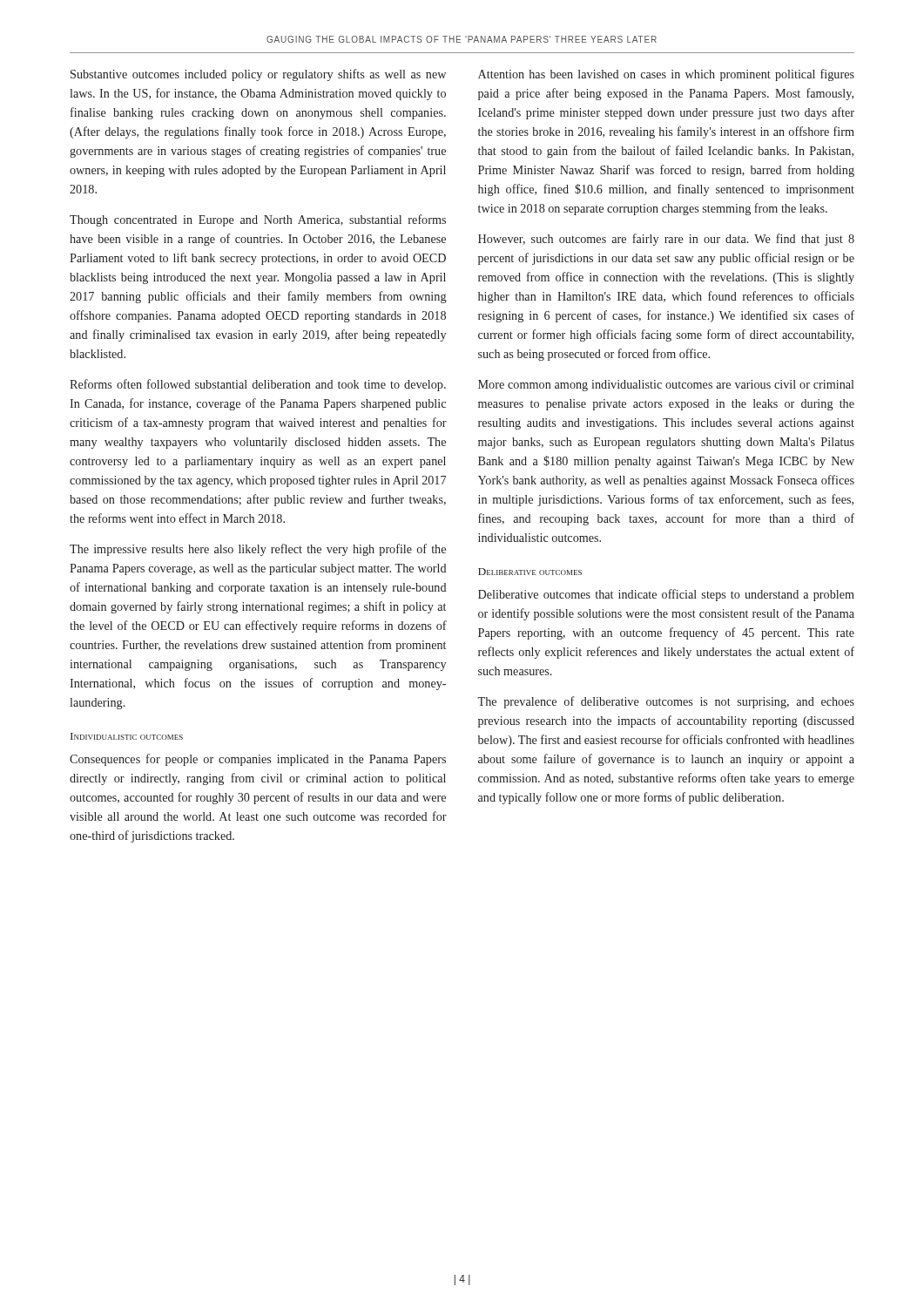Click on the text block with the text "Attention has been lavished on cases"
The width and height of the screenshot is (924, 1307).
point(666,141)
